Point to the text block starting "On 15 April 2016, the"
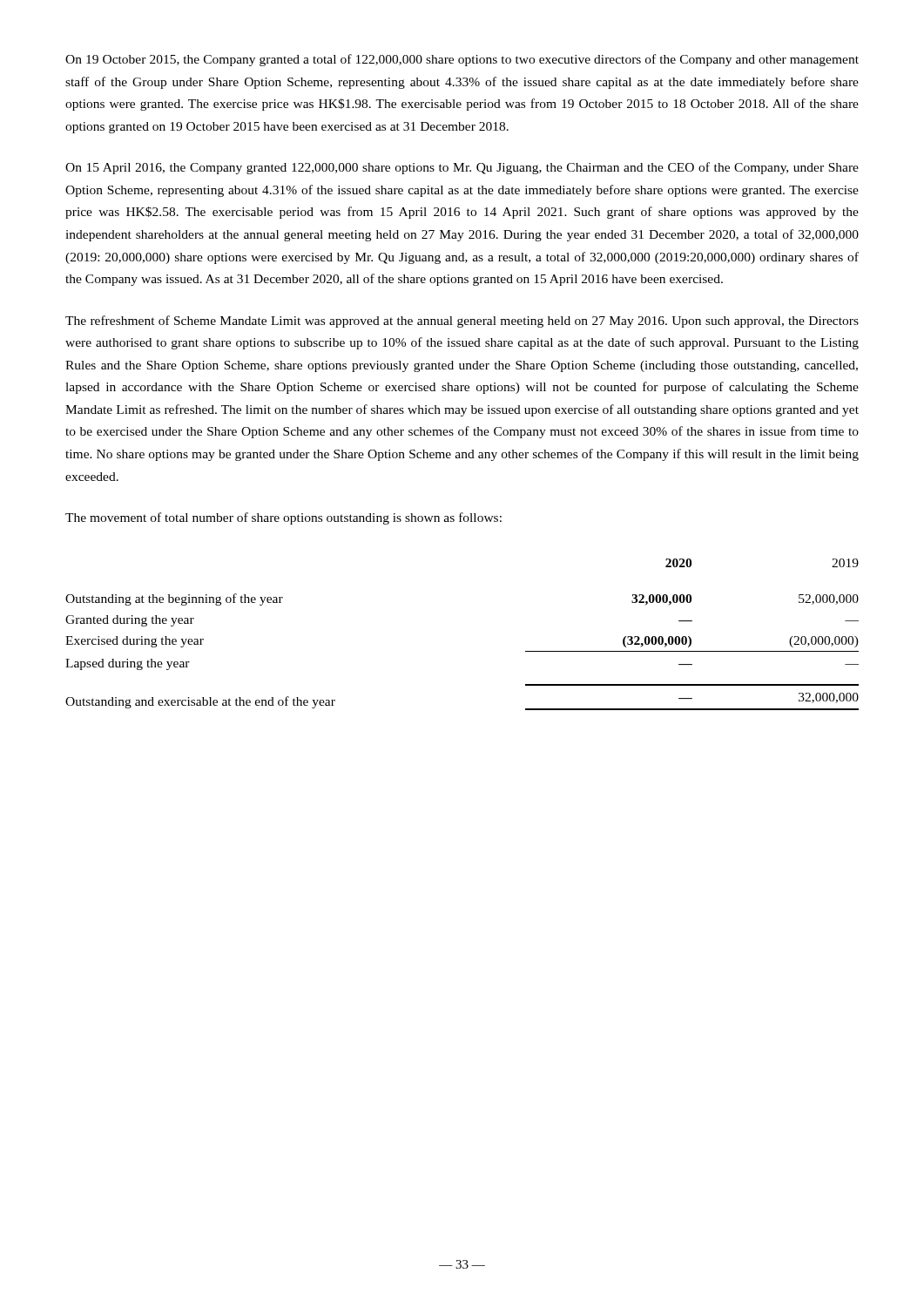Viewport: 924px width, 1307px height. pyautogui.click(x=462, y=223)
